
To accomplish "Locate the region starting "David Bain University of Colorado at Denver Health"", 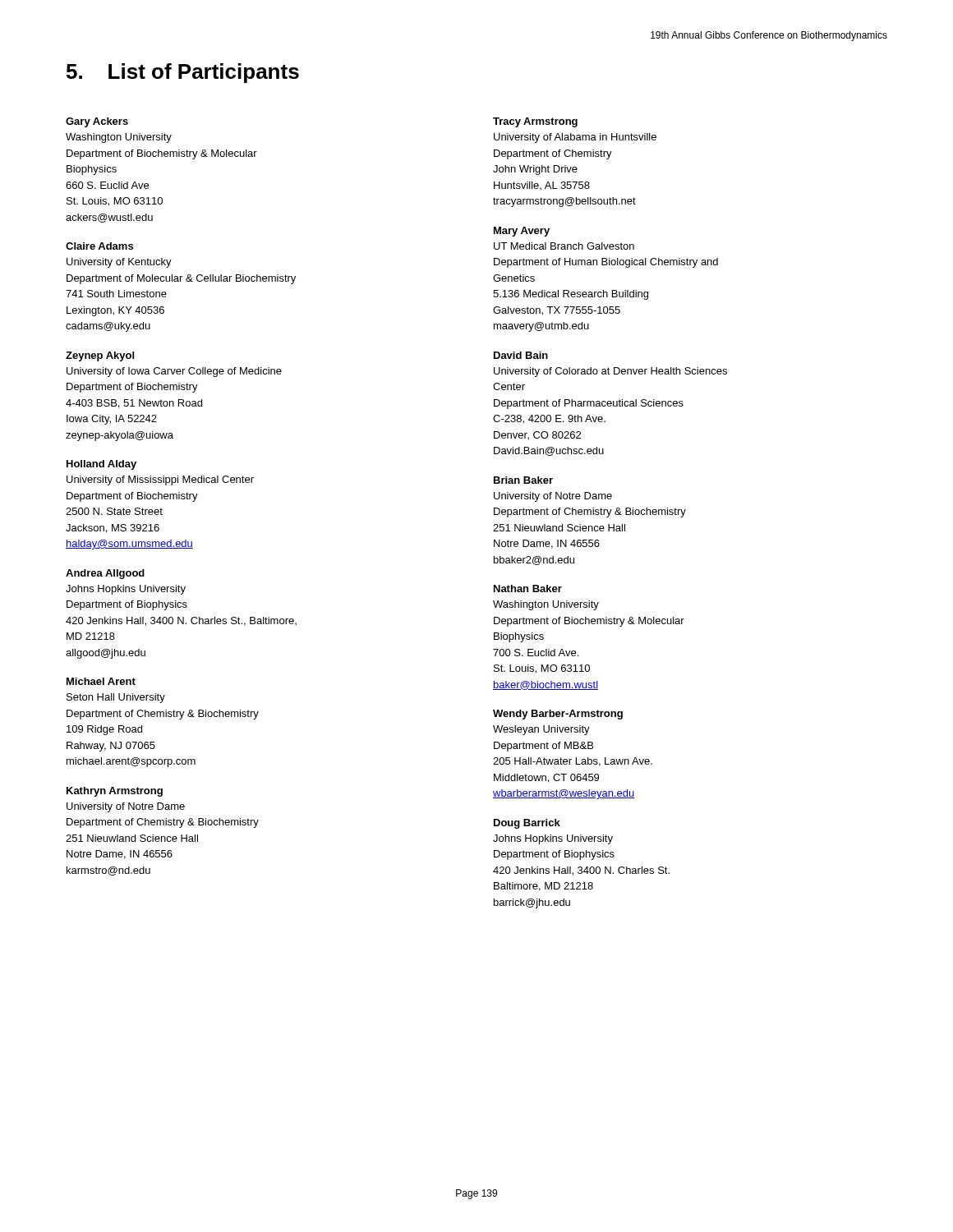I will pyautogui.click(x=690, y=404).
